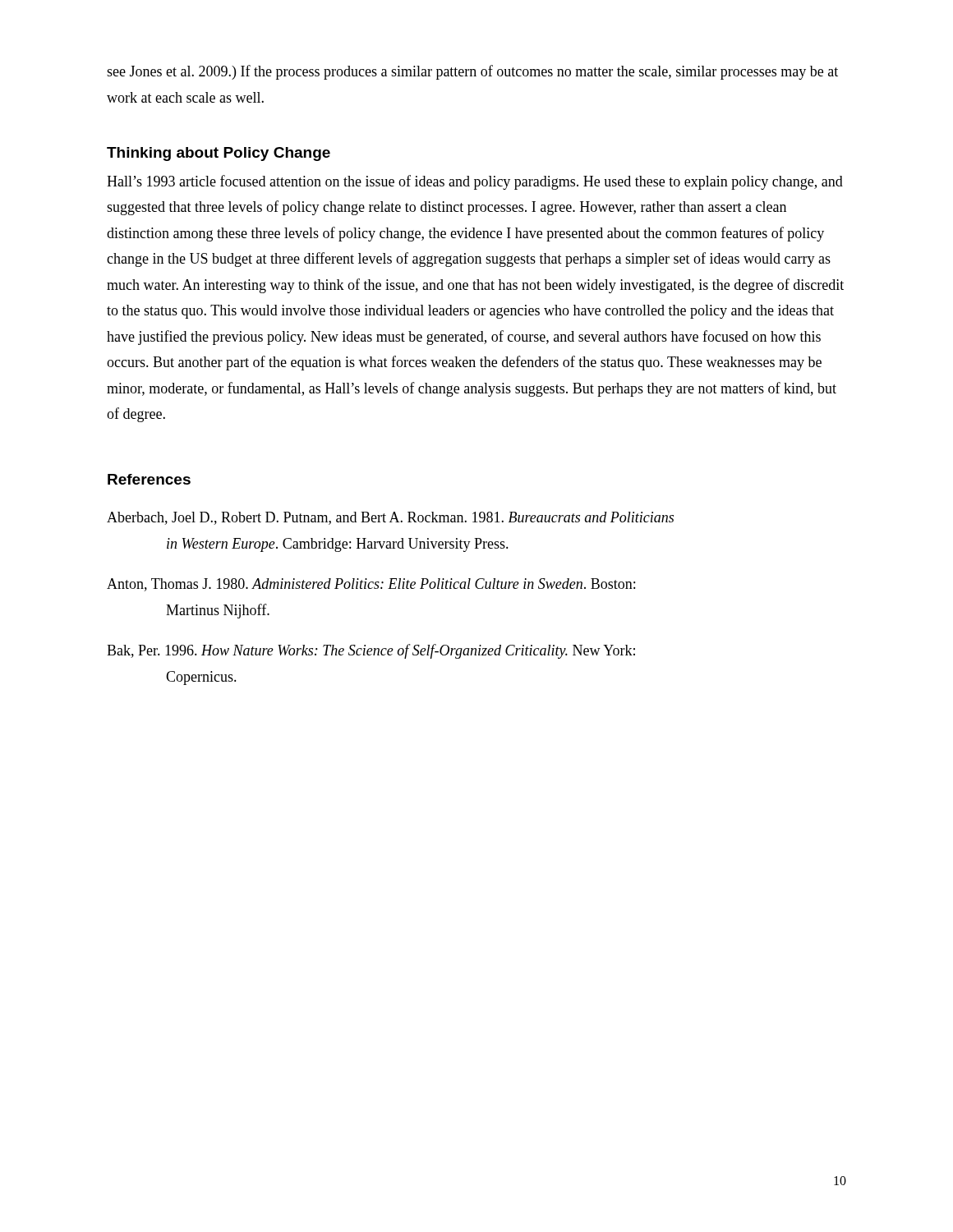This screenshot has width=953, height=1232.
Task: Select the block starting "Hall’s 1993 article"
Action: pyautogui.click(x=476, y=298)
